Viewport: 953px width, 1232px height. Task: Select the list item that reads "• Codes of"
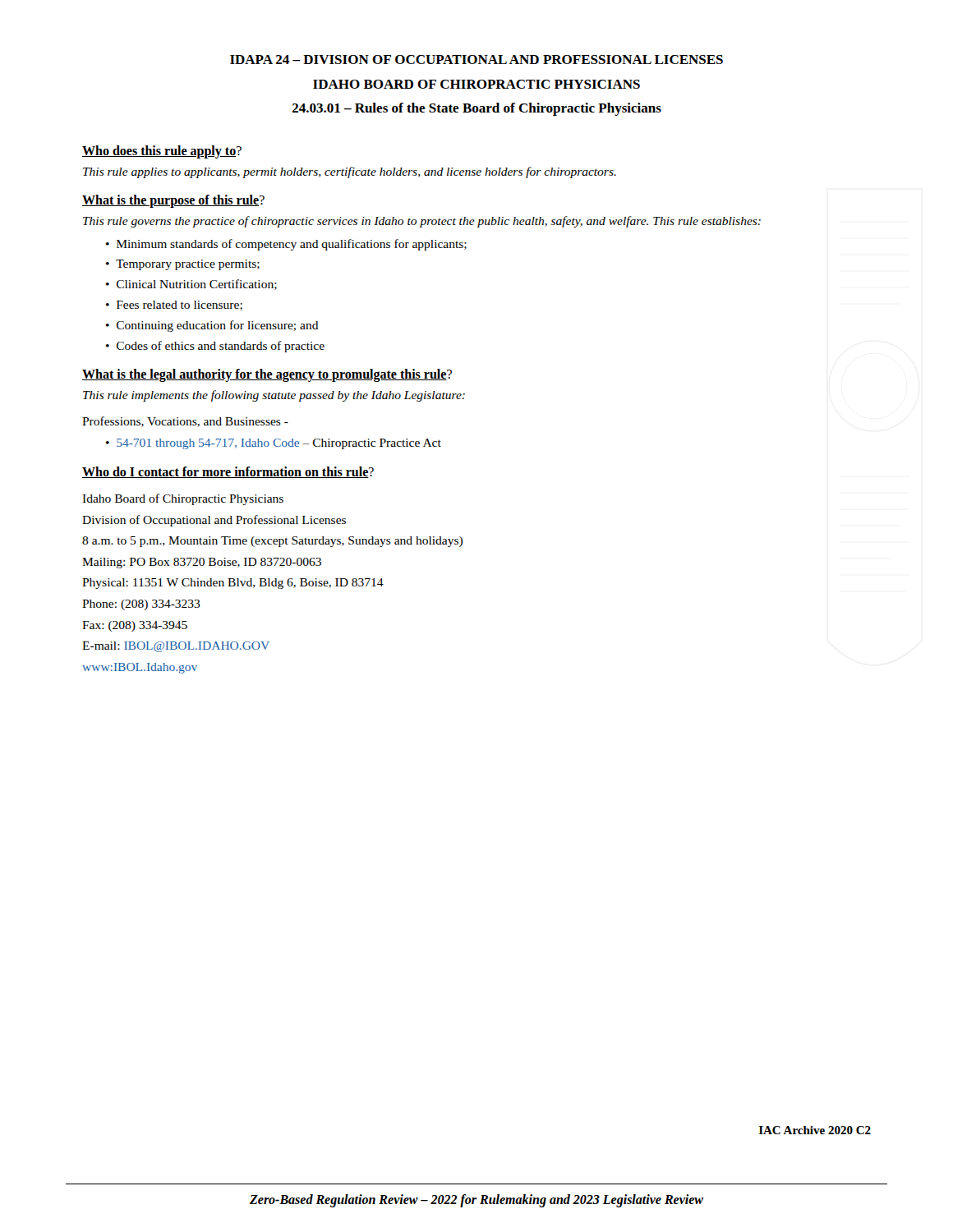coord(215,345)
